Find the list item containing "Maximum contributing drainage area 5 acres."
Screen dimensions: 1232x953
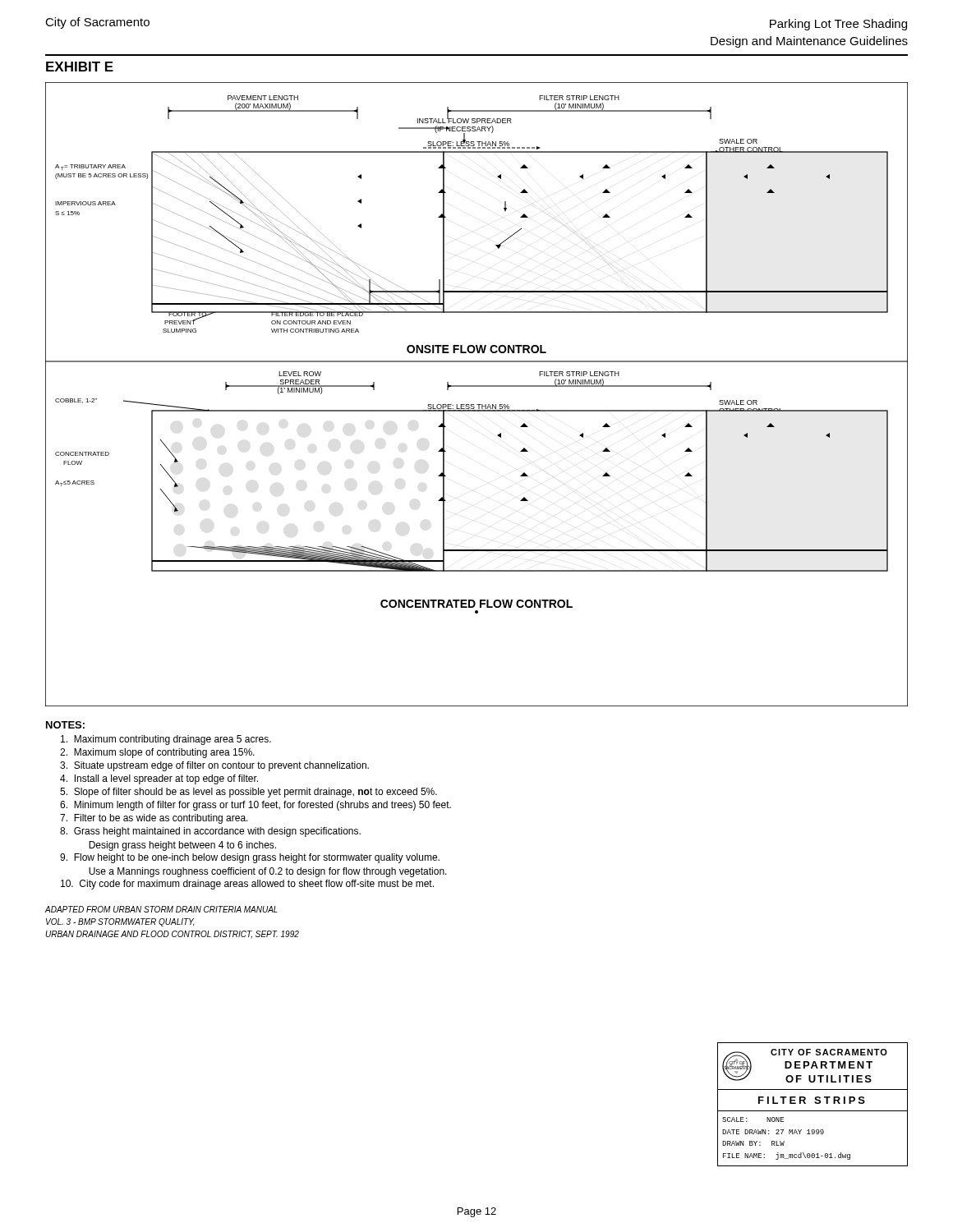click(166, 739)
